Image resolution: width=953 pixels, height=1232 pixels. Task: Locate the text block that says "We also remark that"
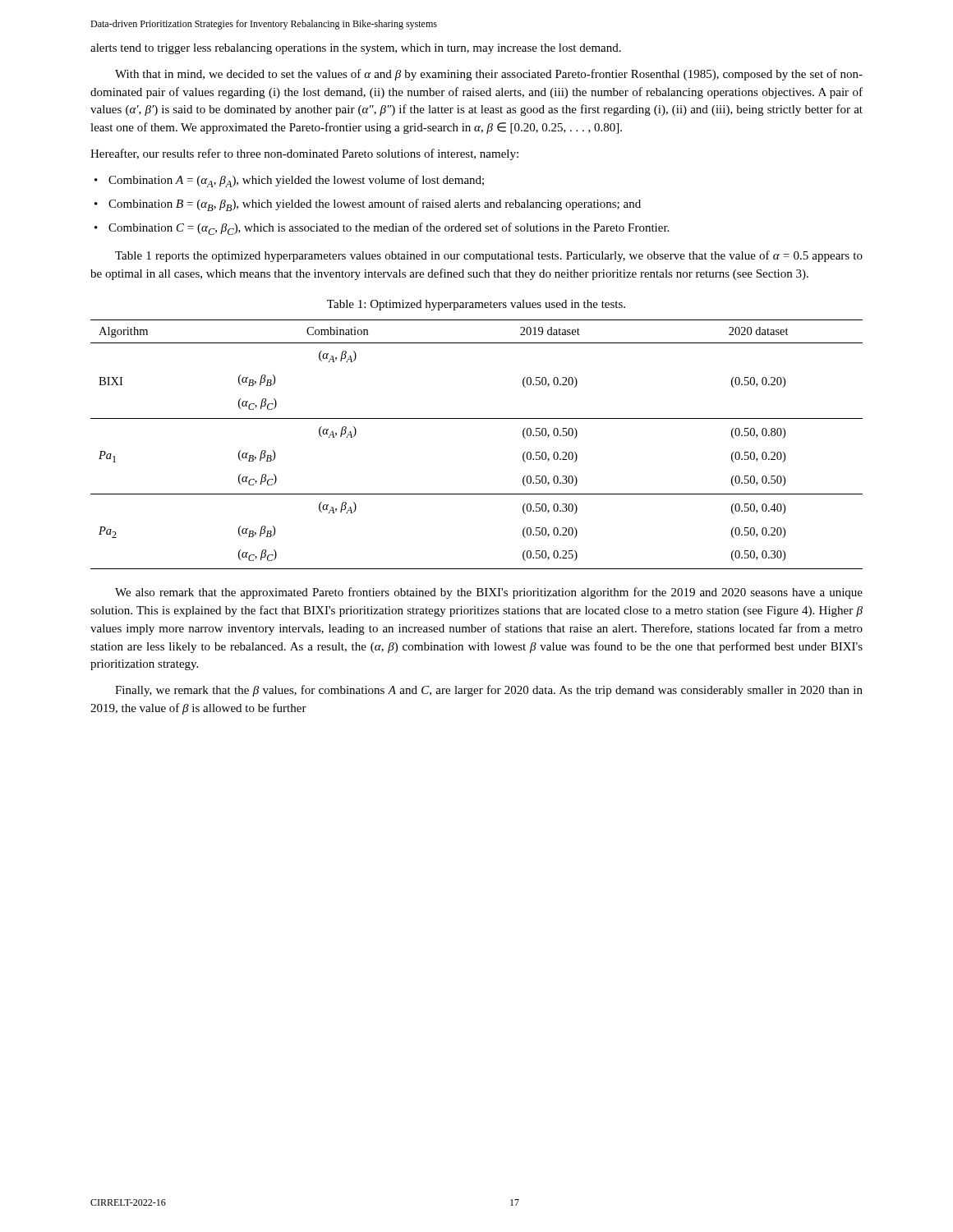click(x=476, y=629)
